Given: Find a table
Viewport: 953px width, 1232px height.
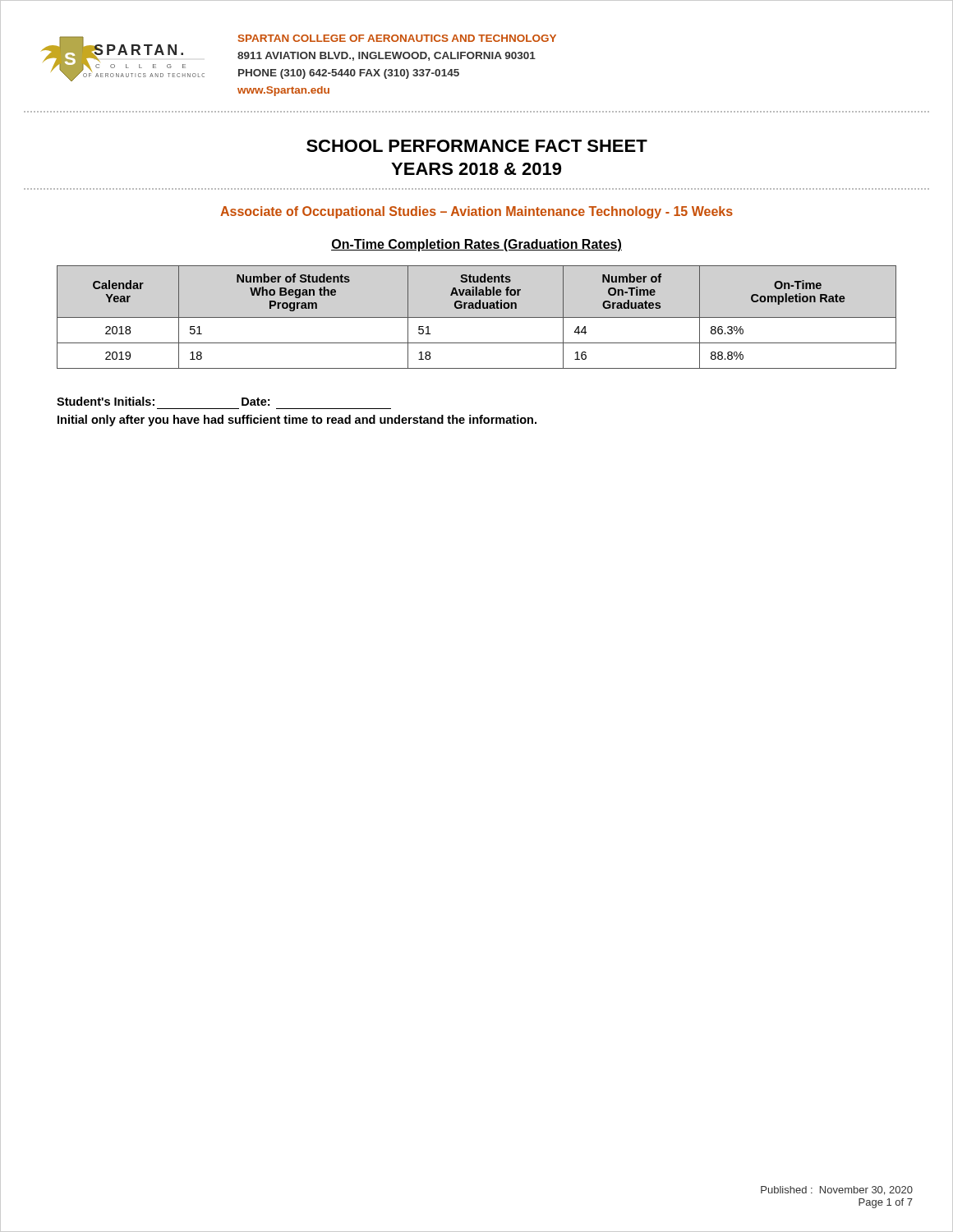Looking at the screenshot, I should click(476, 317).
